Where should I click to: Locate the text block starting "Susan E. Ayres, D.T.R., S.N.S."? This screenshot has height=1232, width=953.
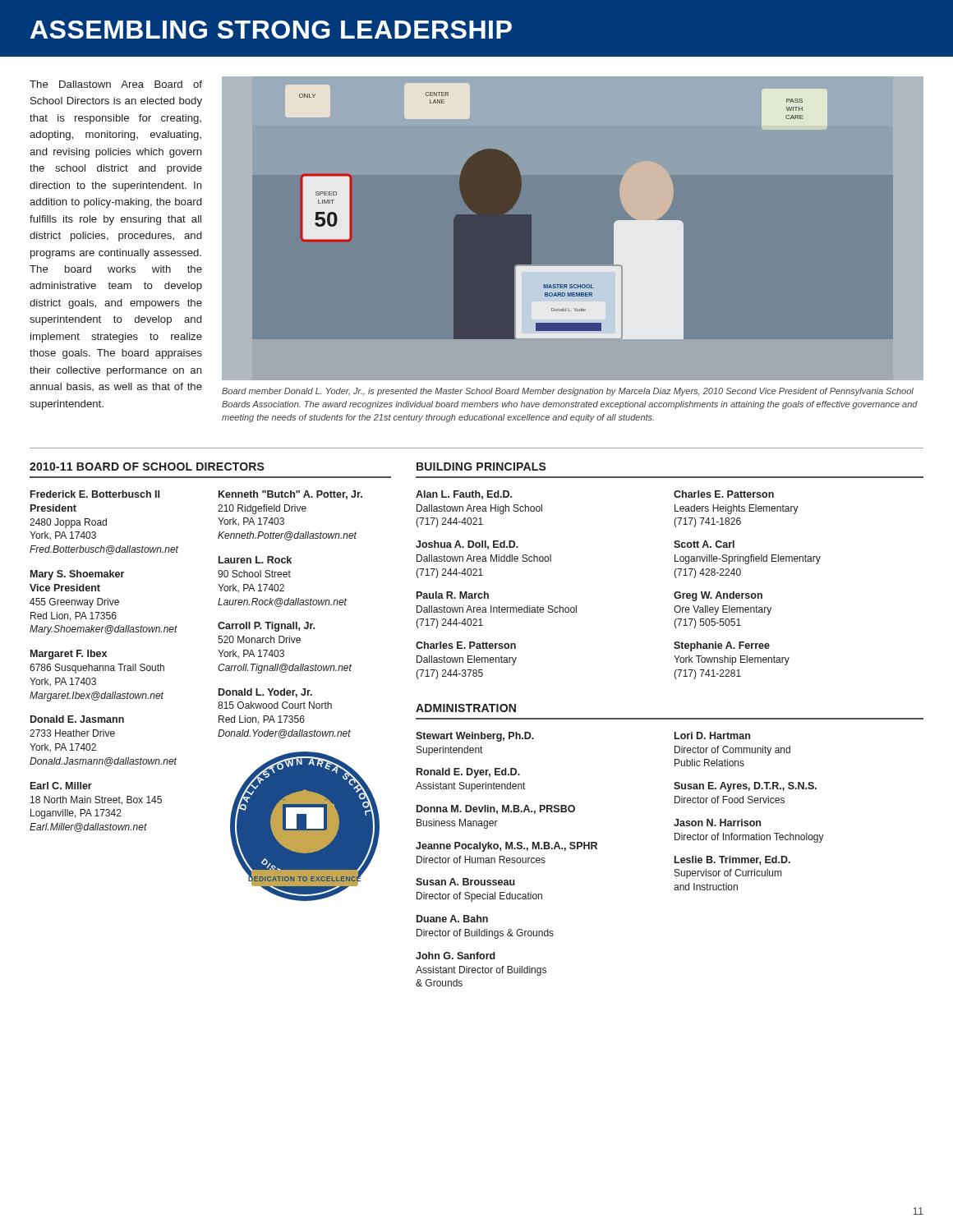point(799,793)
